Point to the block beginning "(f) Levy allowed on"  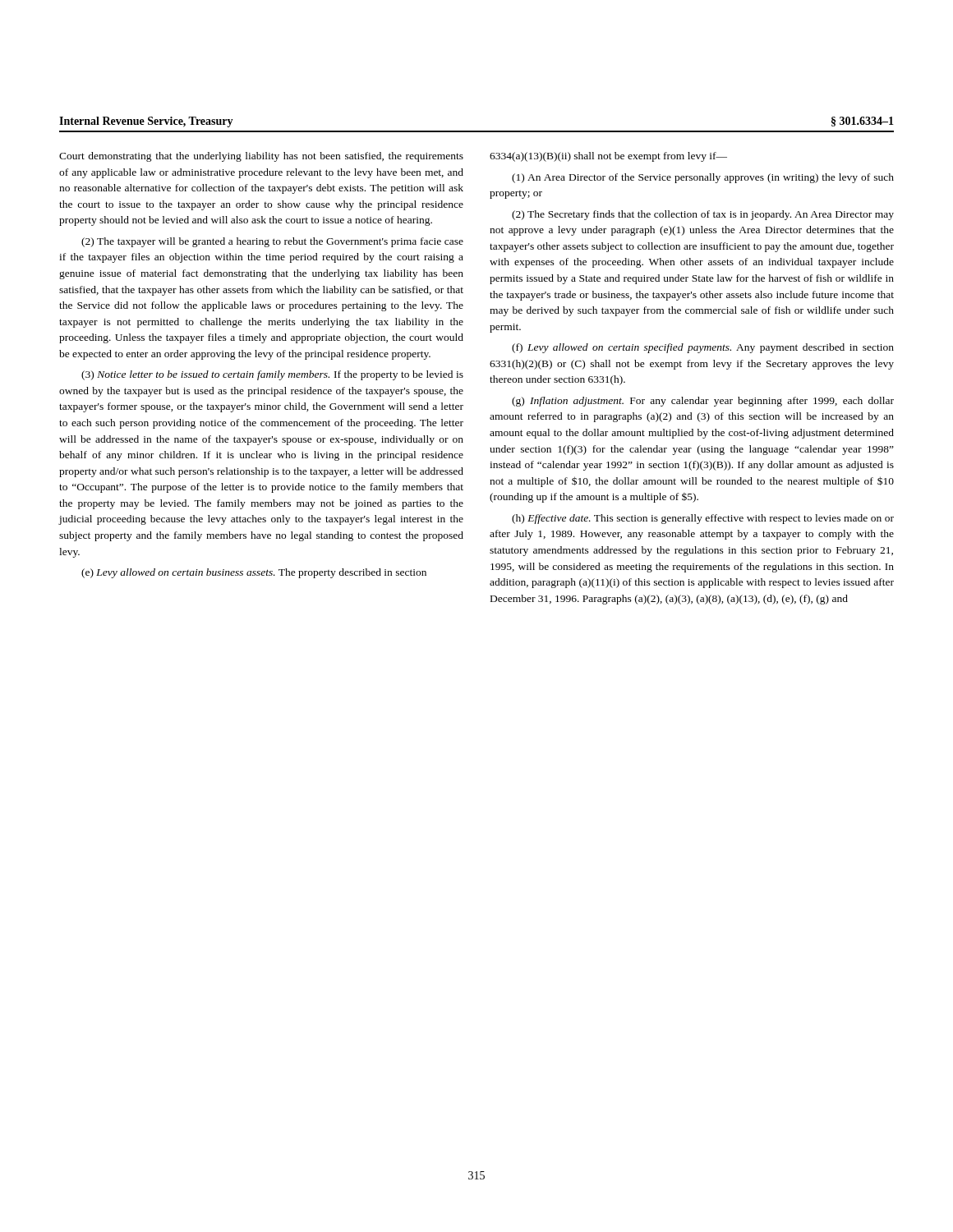(692, 364)
